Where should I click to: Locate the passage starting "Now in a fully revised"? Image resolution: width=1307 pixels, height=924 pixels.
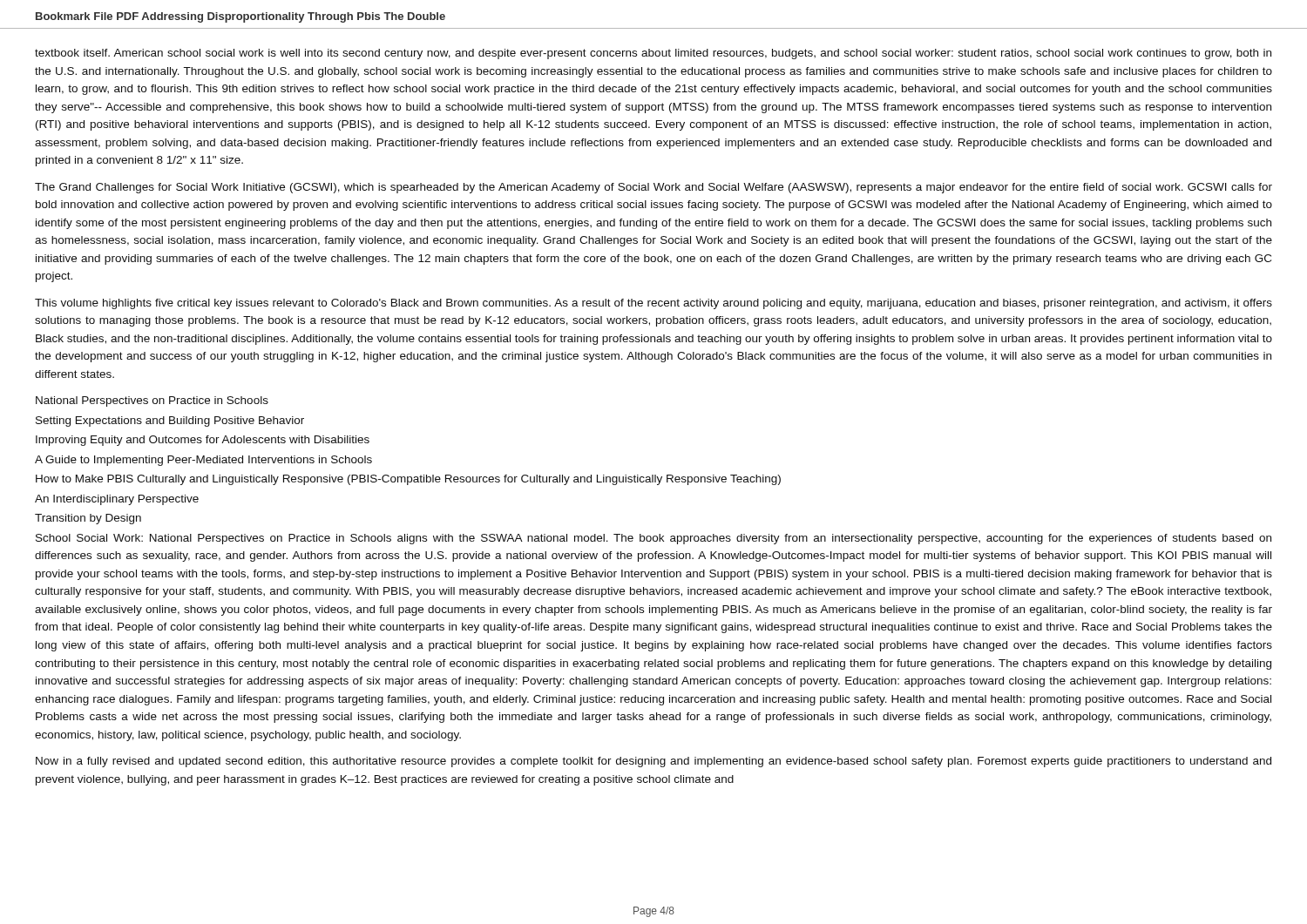click(654, 770)
